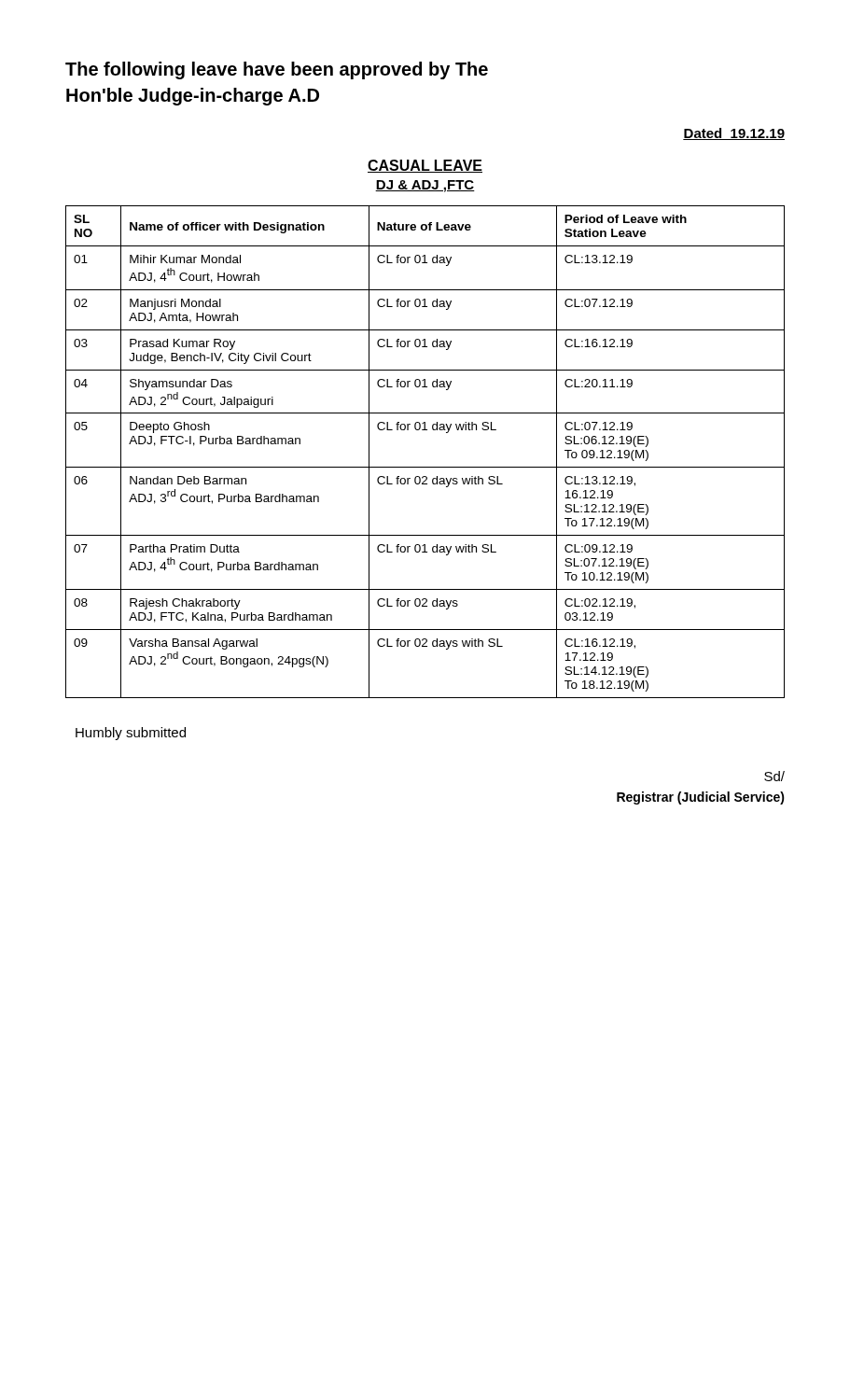The height and width of the screenshot is (1400, 850).
Task: Find the text with the text "Humbly submitted"
Action: pos(131,732)
